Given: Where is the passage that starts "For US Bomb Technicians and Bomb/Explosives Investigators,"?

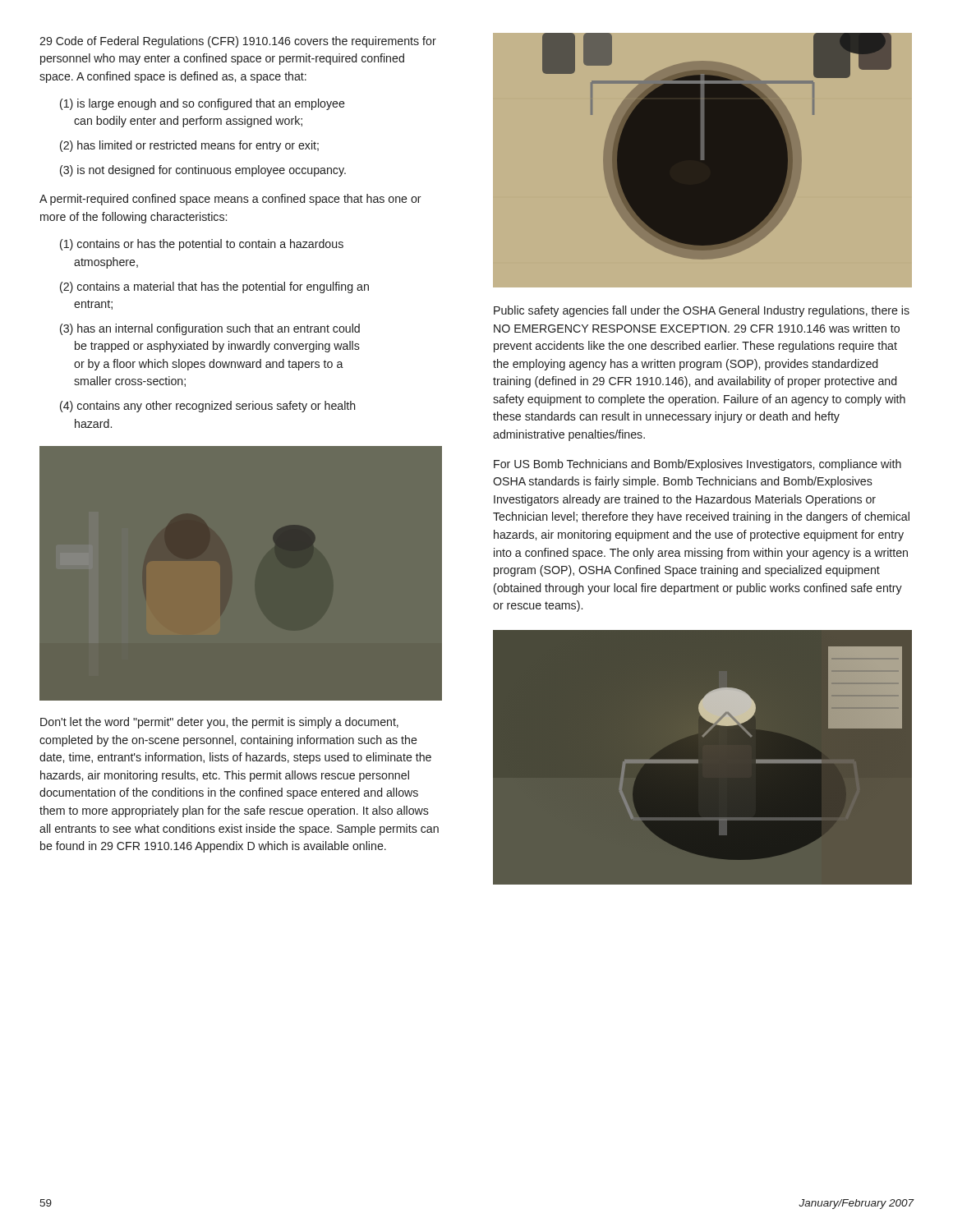Looking at the screenshot, I should pos(702,535).
